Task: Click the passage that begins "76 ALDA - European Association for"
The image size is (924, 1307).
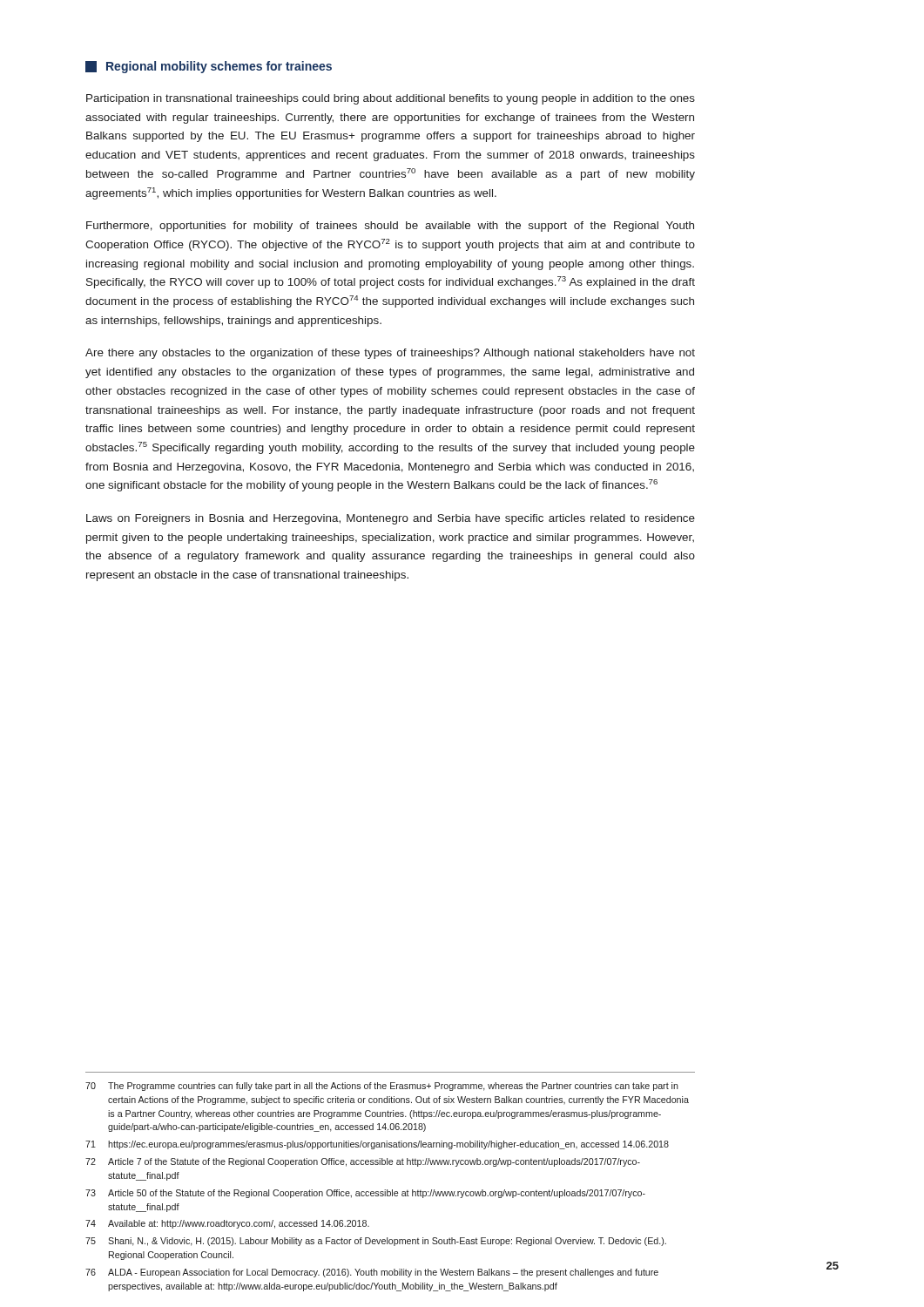Action: (390, 1280)
